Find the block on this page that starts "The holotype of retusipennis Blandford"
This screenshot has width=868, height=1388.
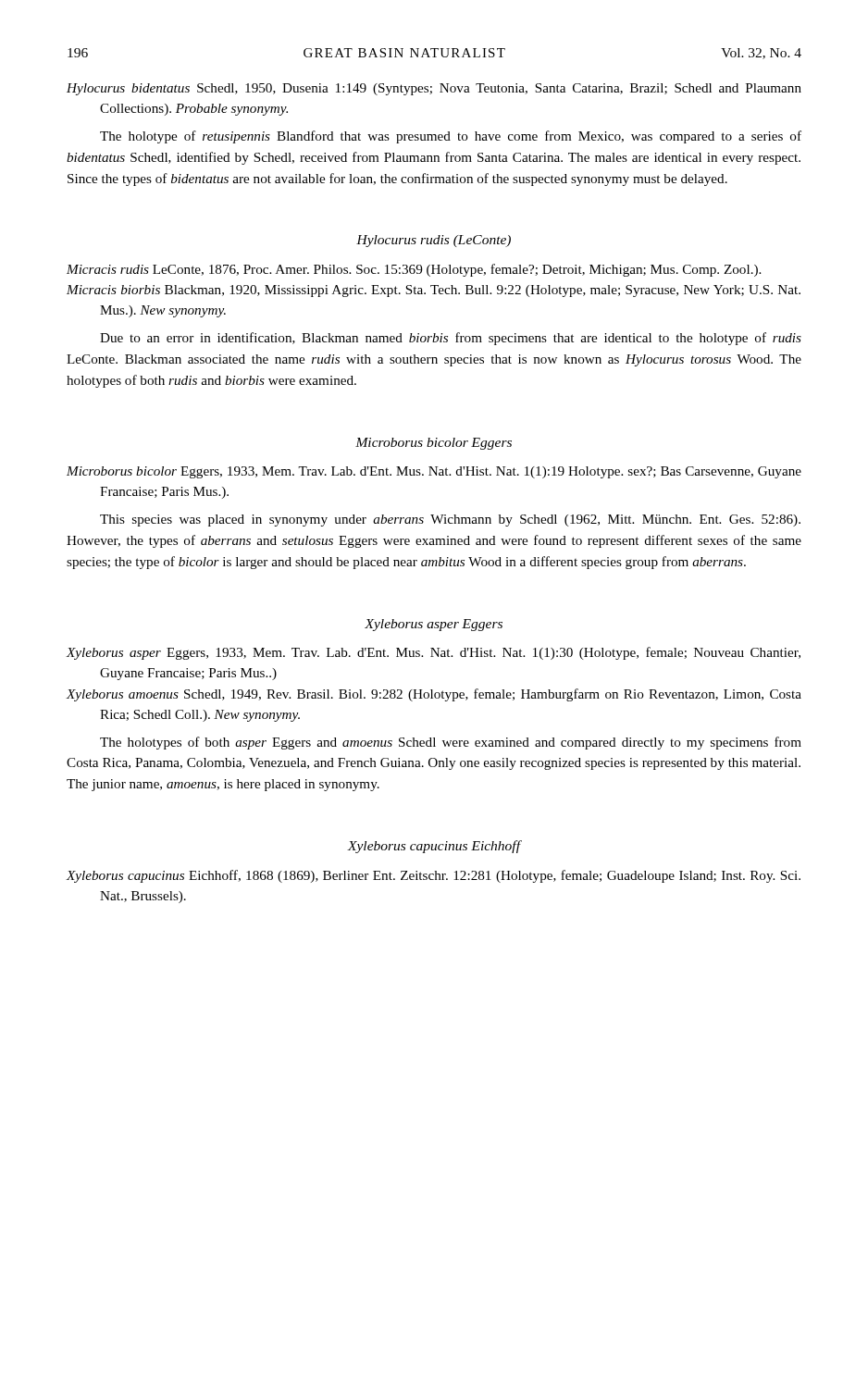434,157
